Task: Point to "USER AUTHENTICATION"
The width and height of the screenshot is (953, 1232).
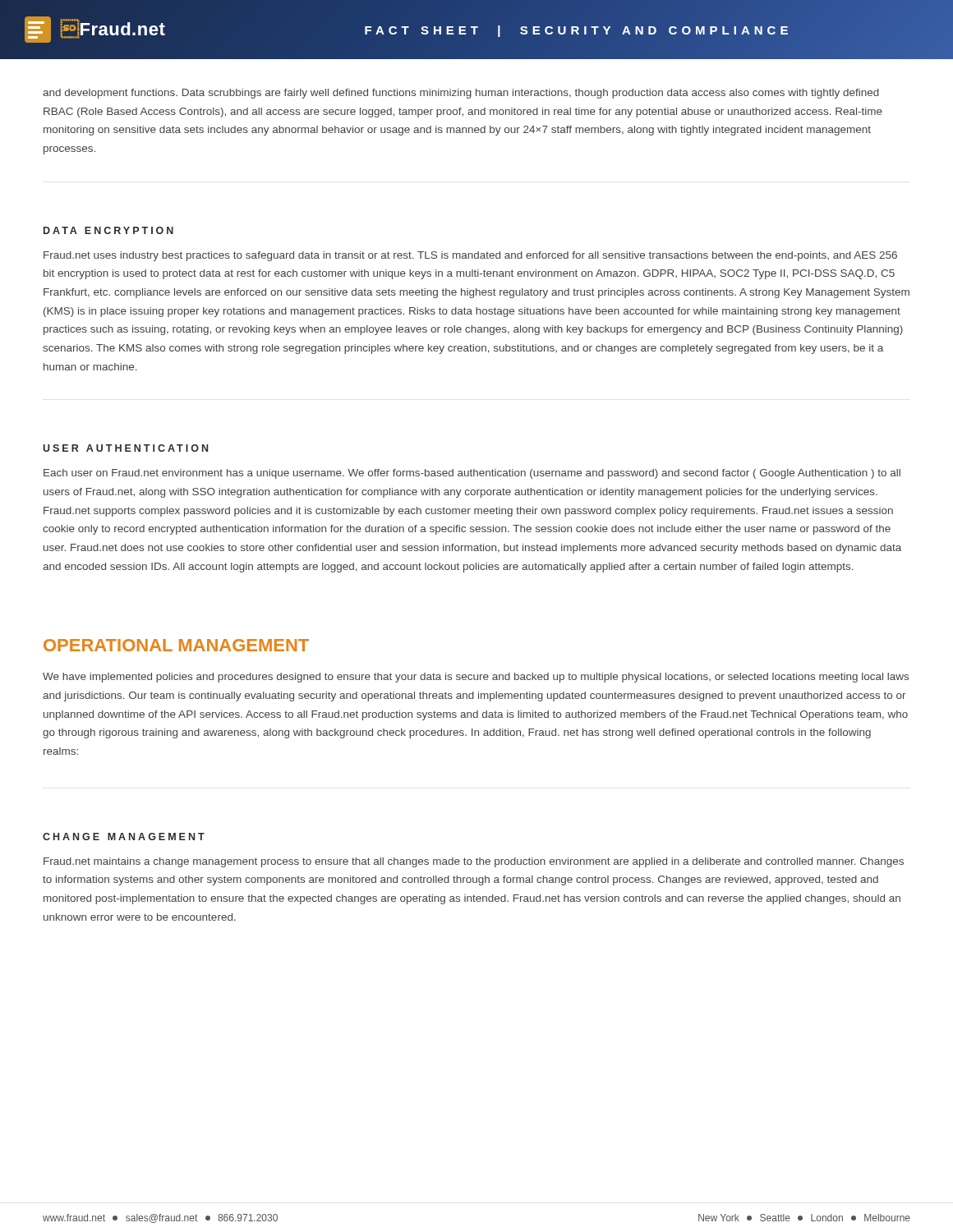Action: pos(125,448)
